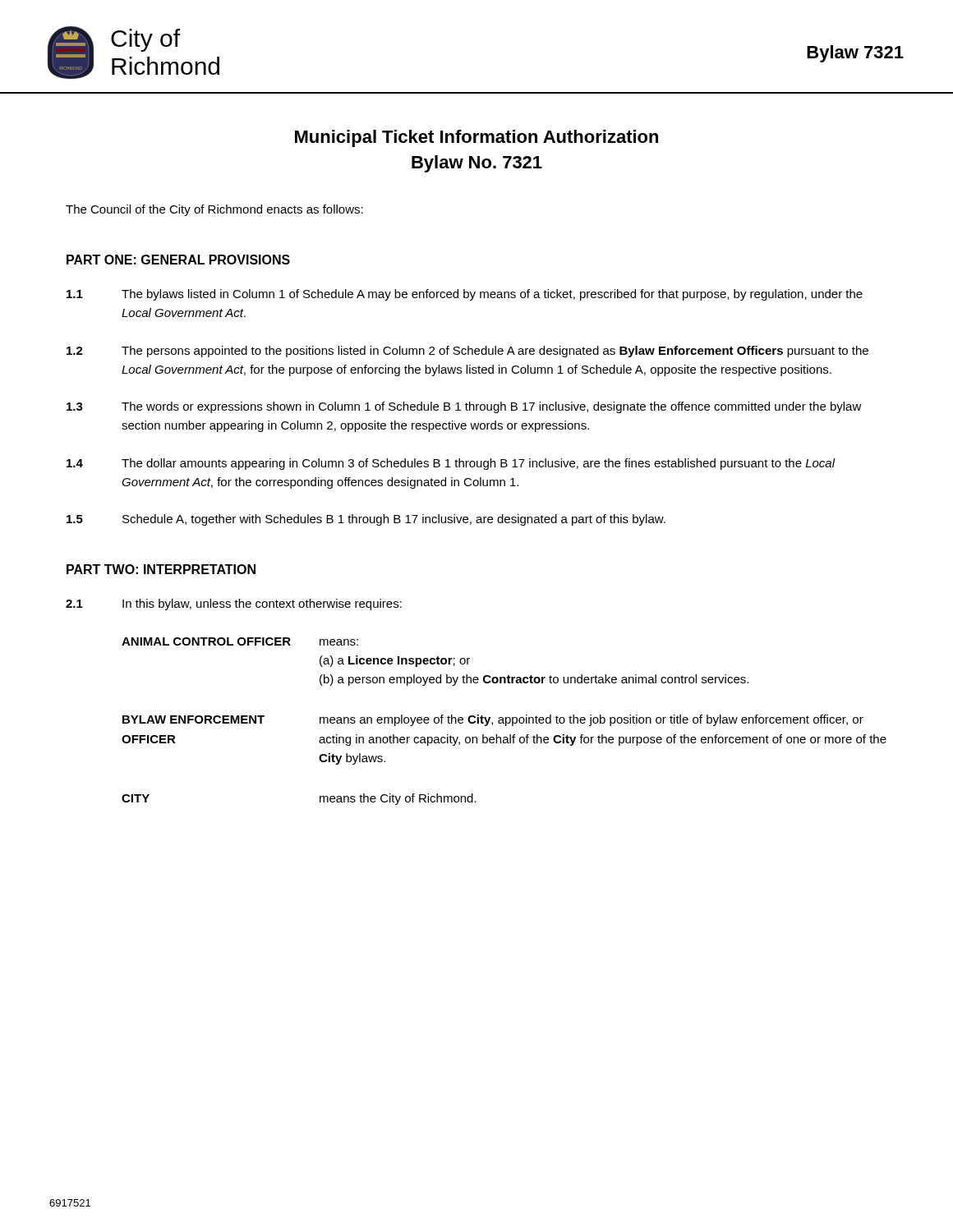The image size is (953, 1232).
Task: Point to the title beginning "Municipal Ticket Information AuthorizationBylaw No."
Action: pyautogui.click(x=476, y=149)
